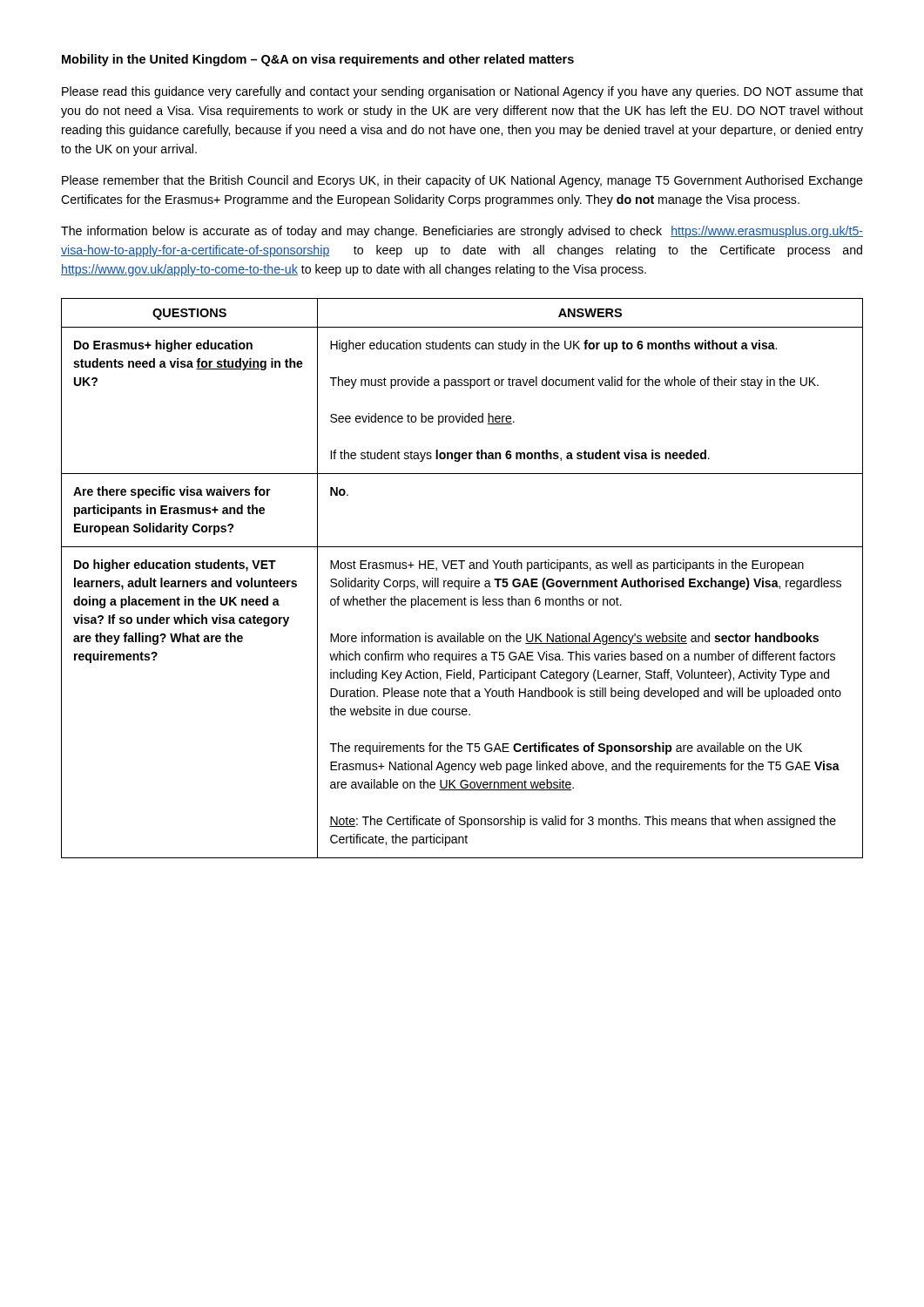Click the passage that begins "Please read this guidance very carefully and"

462,120
